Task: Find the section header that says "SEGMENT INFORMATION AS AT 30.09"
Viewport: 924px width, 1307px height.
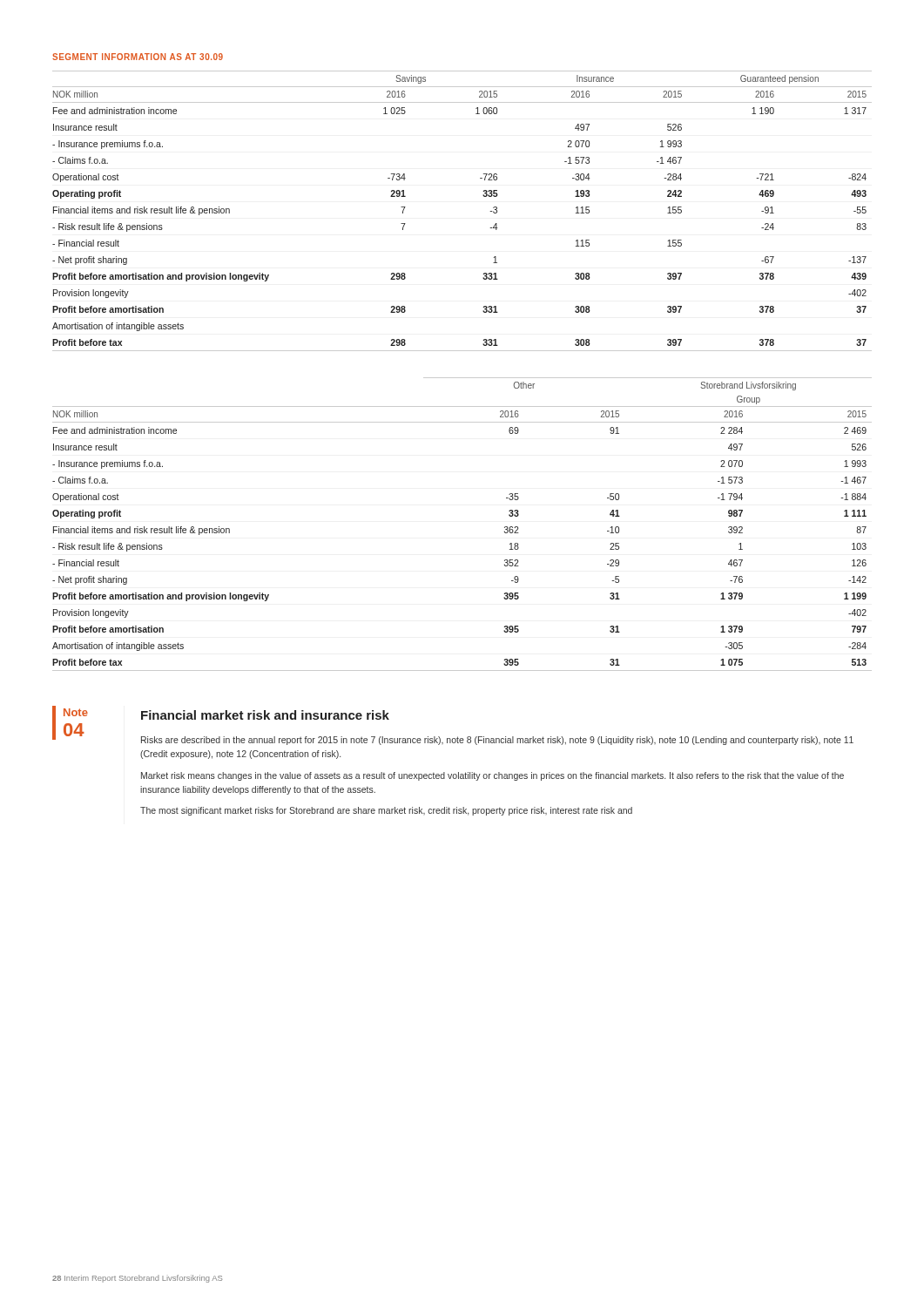Action: pyautogui.click(x=138, y=57)
